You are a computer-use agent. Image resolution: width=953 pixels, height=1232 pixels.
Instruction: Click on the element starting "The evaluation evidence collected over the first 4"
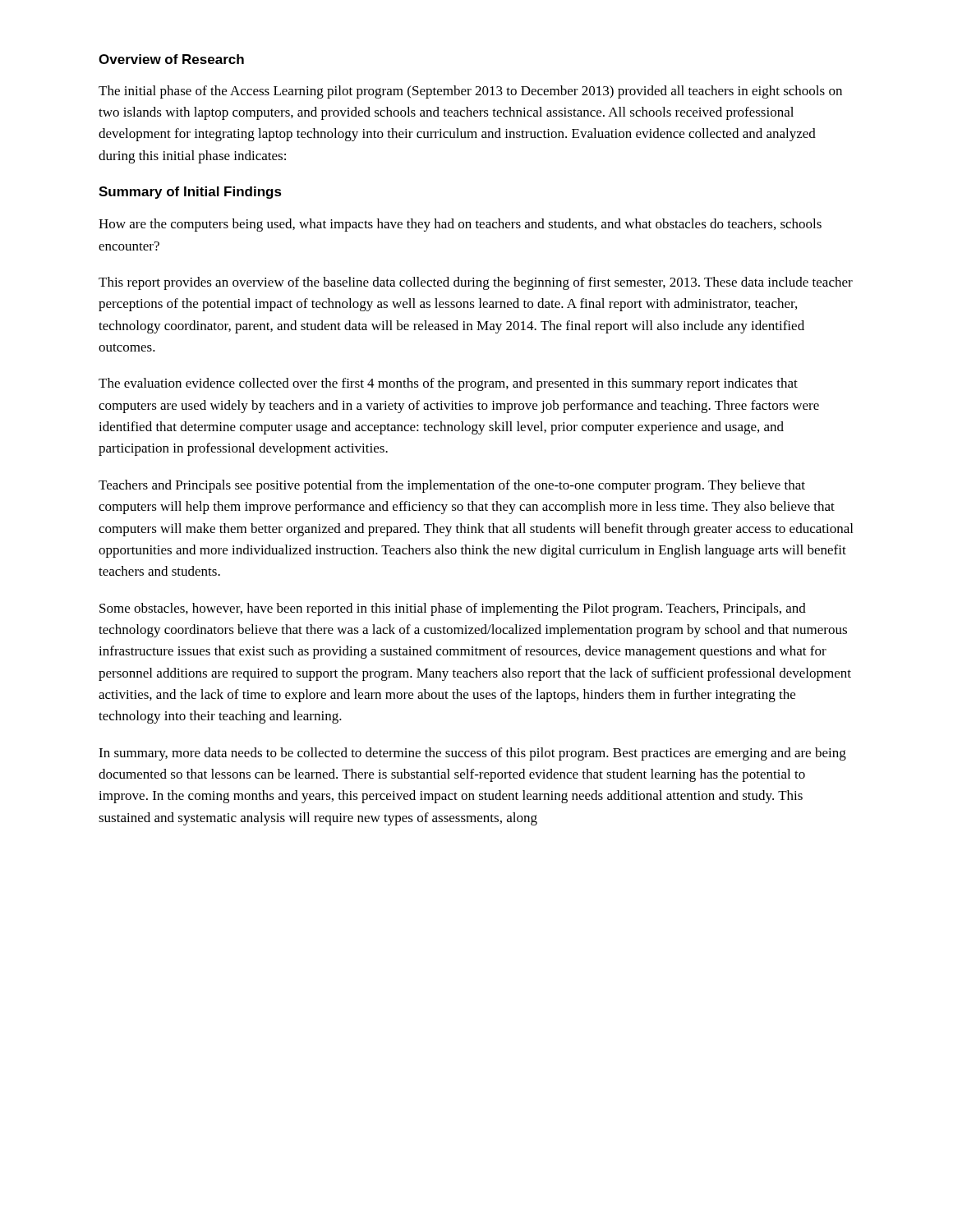(459, 416)
